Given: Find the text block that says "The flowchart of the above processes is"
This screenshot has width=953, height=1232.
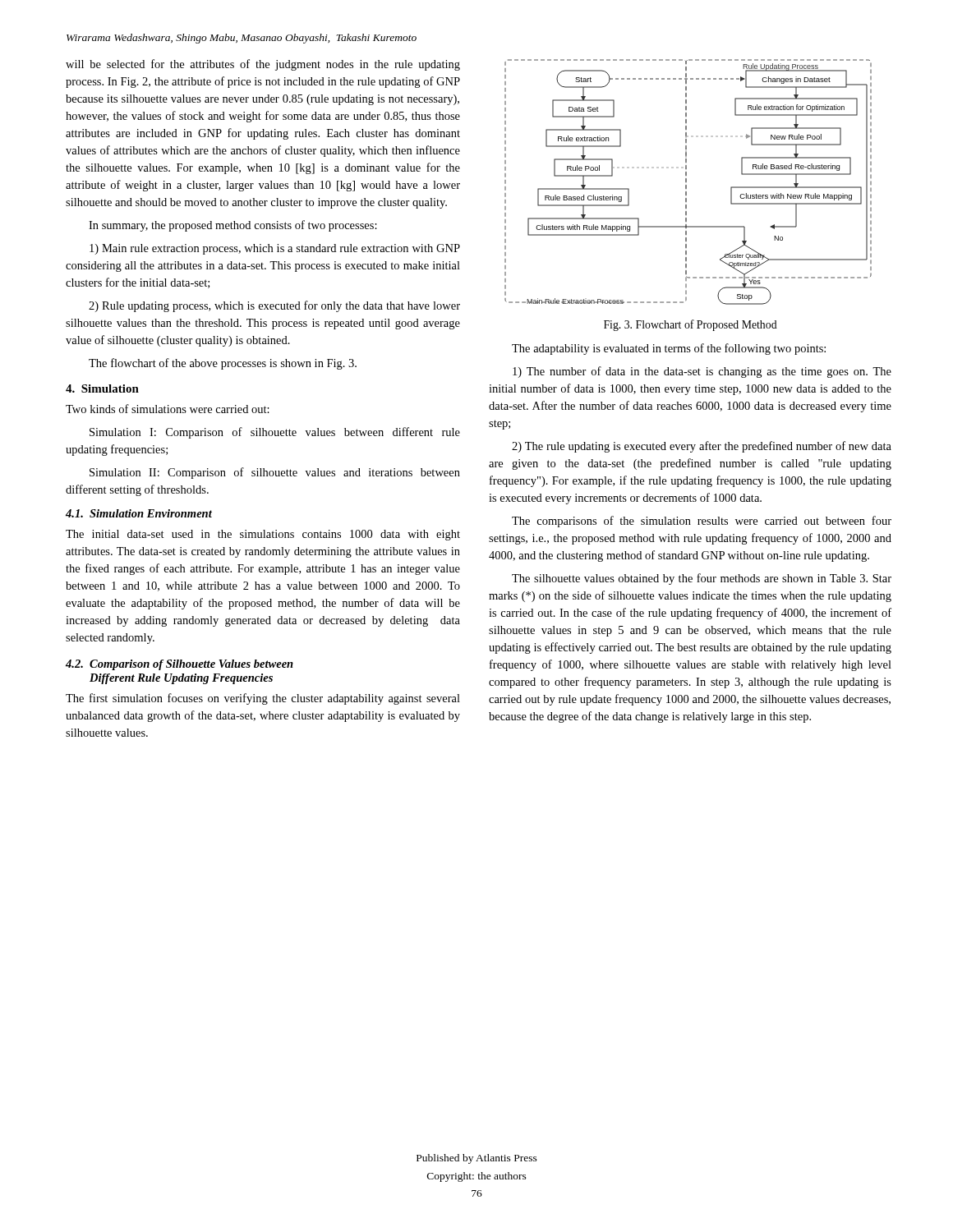Looking at the screenshot, I should click(x=263, y=364).
